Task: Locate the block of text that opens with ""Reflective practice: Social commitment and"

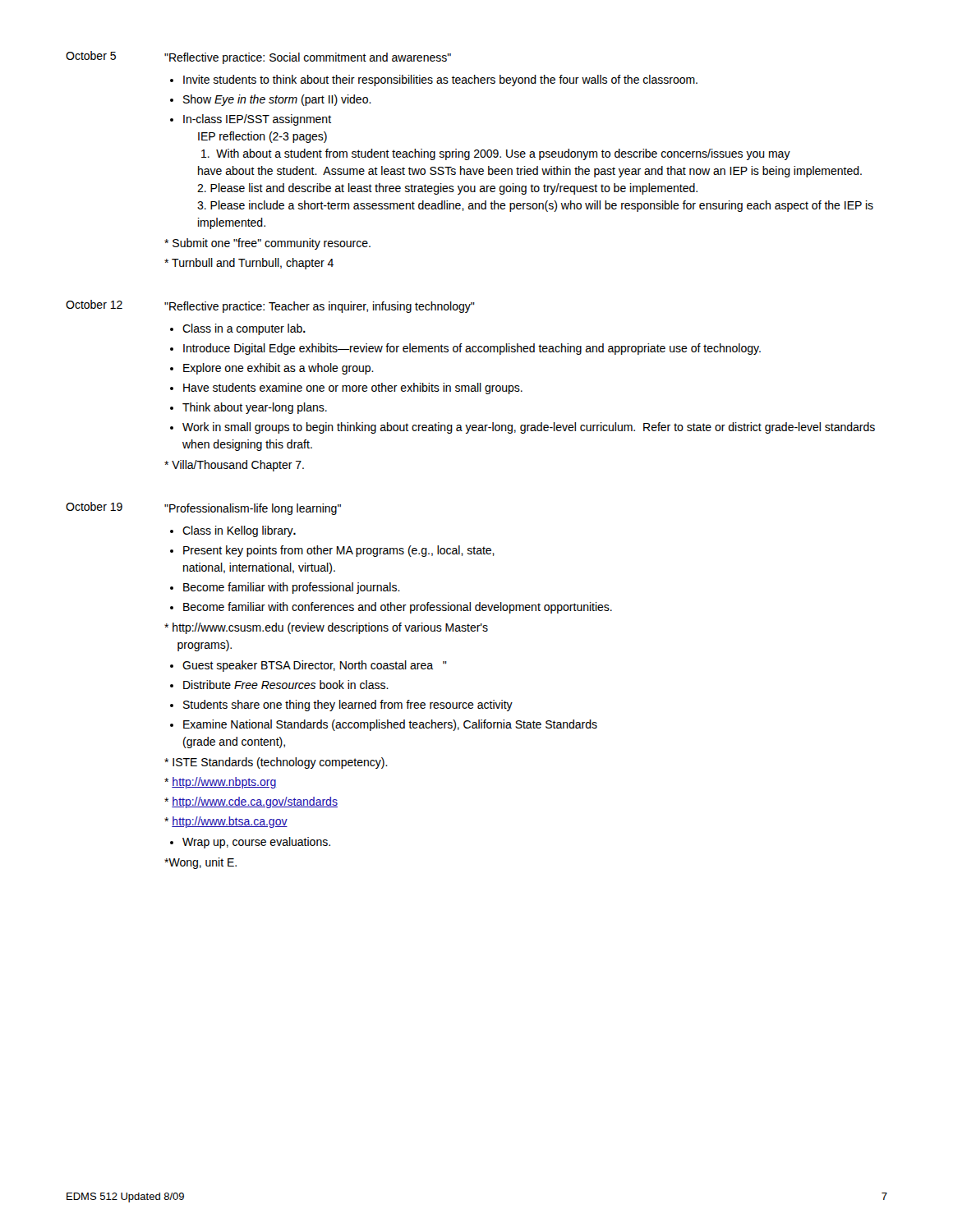Action: coord(308,57)
